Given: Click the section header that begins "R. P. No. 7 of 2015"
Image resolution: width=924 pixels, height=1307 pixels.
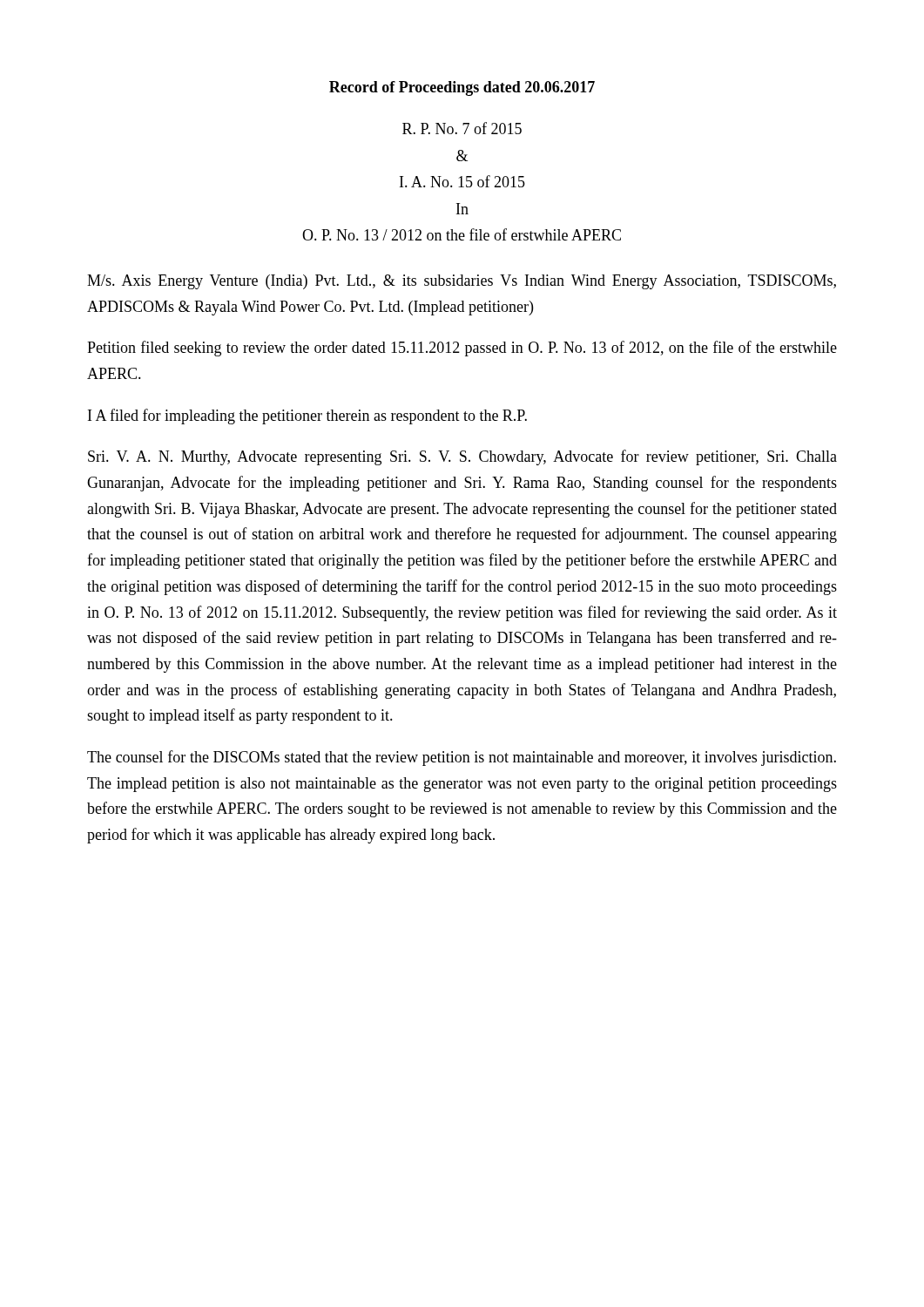Looking at the screenshot, I should pyautogui.click(x=462, y=182).
